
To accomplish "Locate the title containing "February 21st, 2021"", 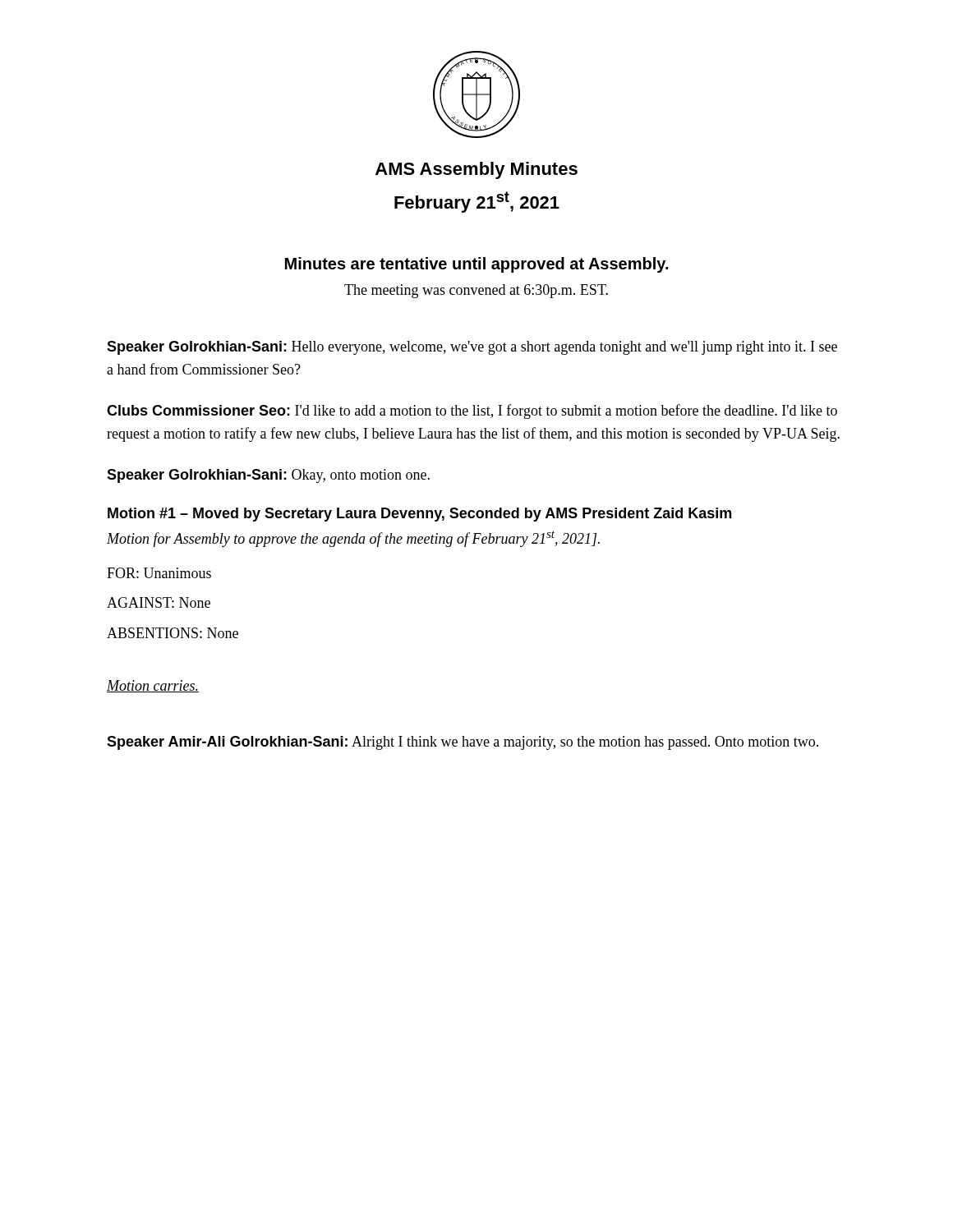I will coord(476,201).
